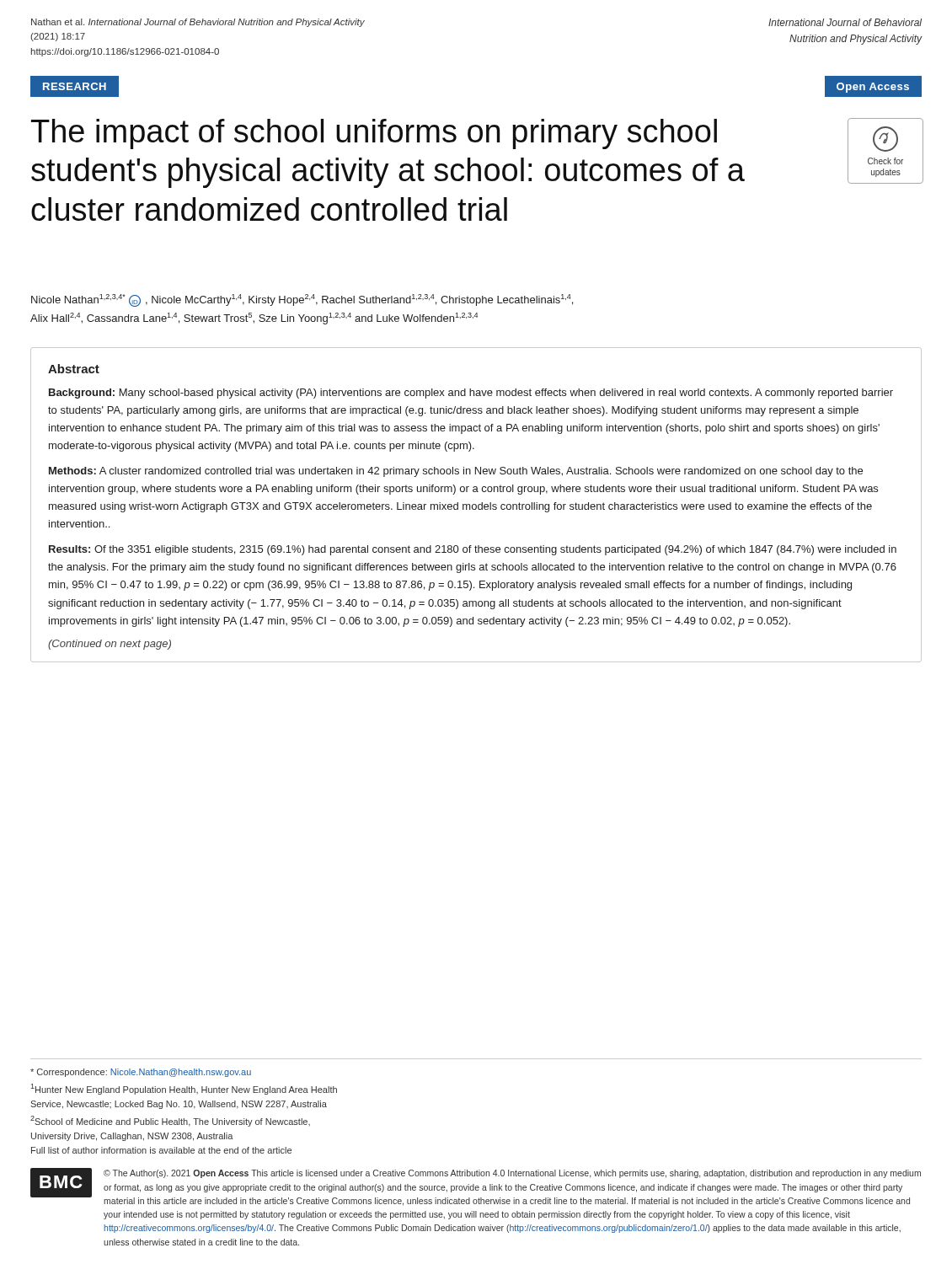Click on the block starting "Correspondence: Nicole.Nathan@health.nsw.gov.au 1Hunter New England"
Image resolution: width=952 pixels, height=1264 pixels.
coord(184,1111)
